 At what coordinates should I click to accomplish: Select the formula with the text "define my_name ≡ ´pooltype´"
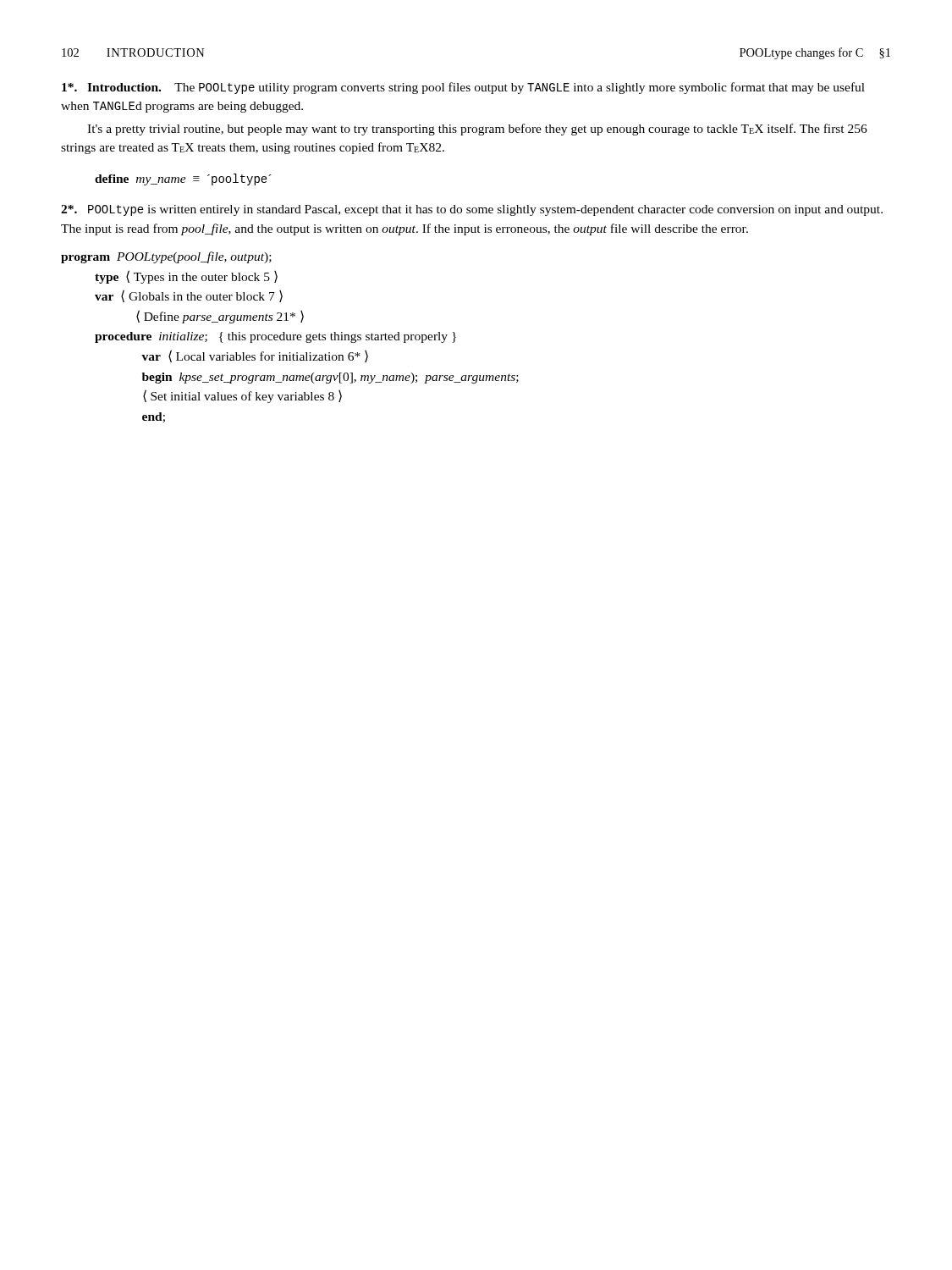[183, 179]
